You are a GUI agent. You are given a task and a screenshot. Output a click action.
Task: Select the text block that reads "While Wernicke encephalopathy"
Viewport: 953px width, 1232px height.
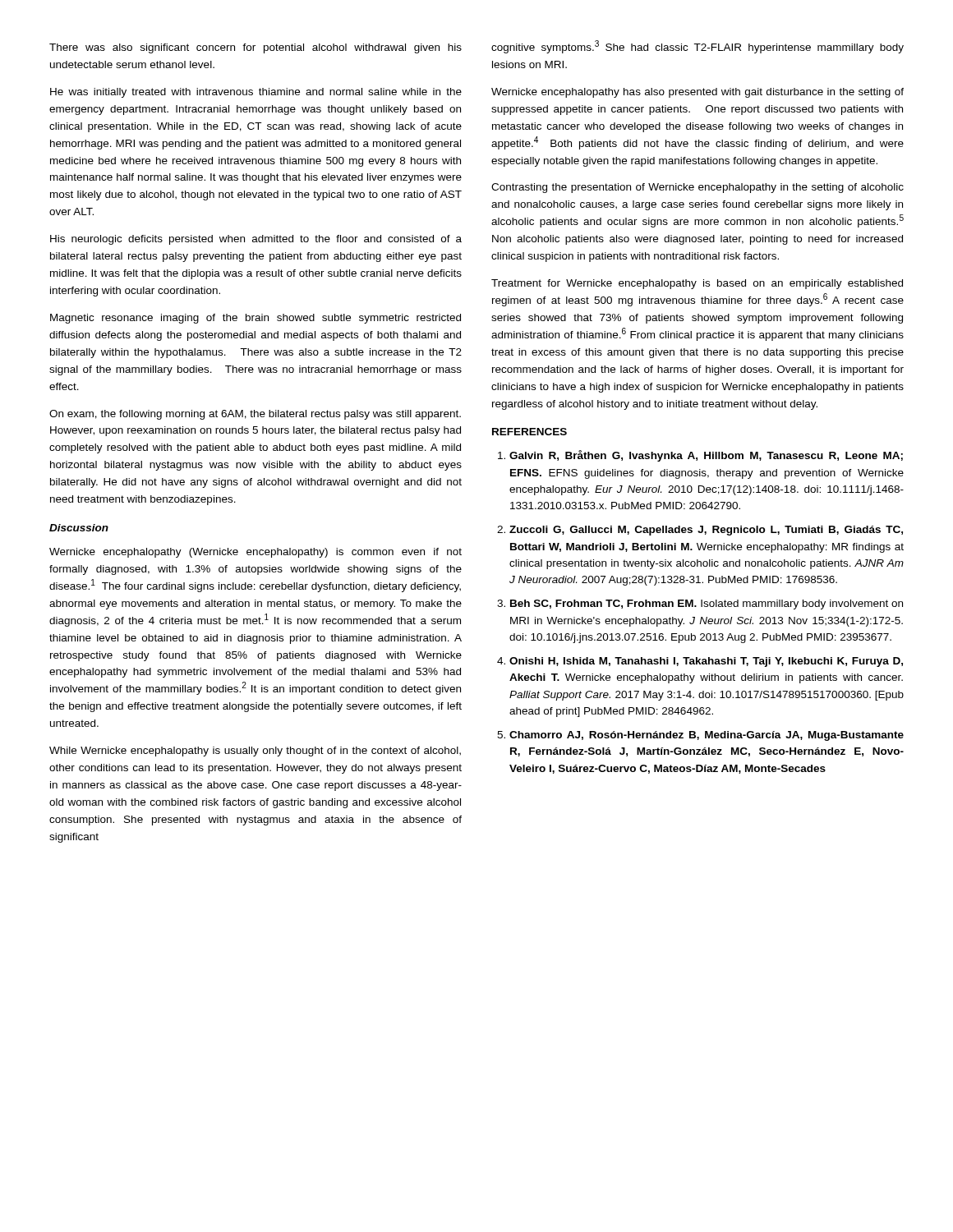point(255,794)
